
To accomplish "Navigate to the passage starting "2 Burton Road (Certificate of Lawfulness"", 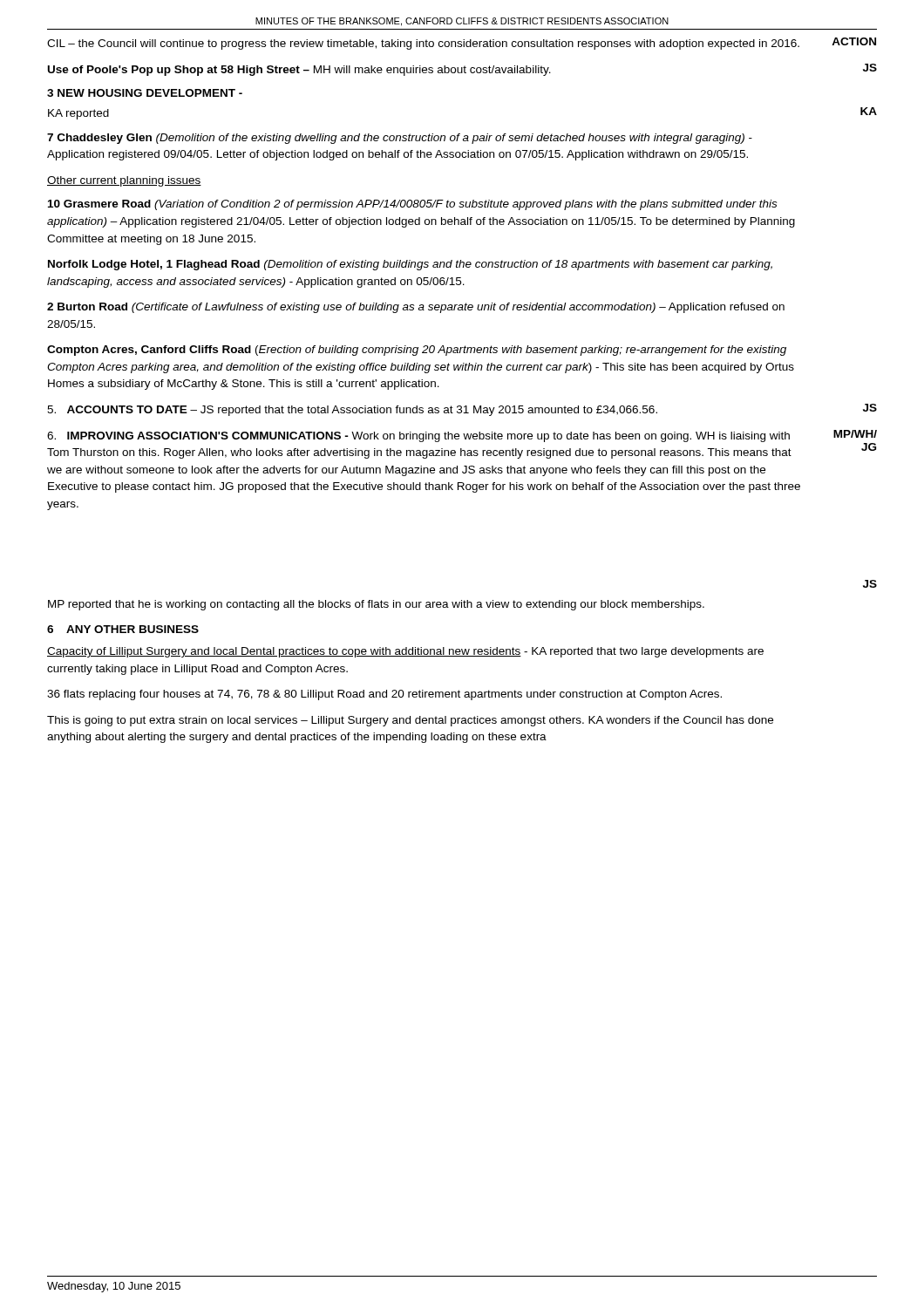I will coord(427,315).
